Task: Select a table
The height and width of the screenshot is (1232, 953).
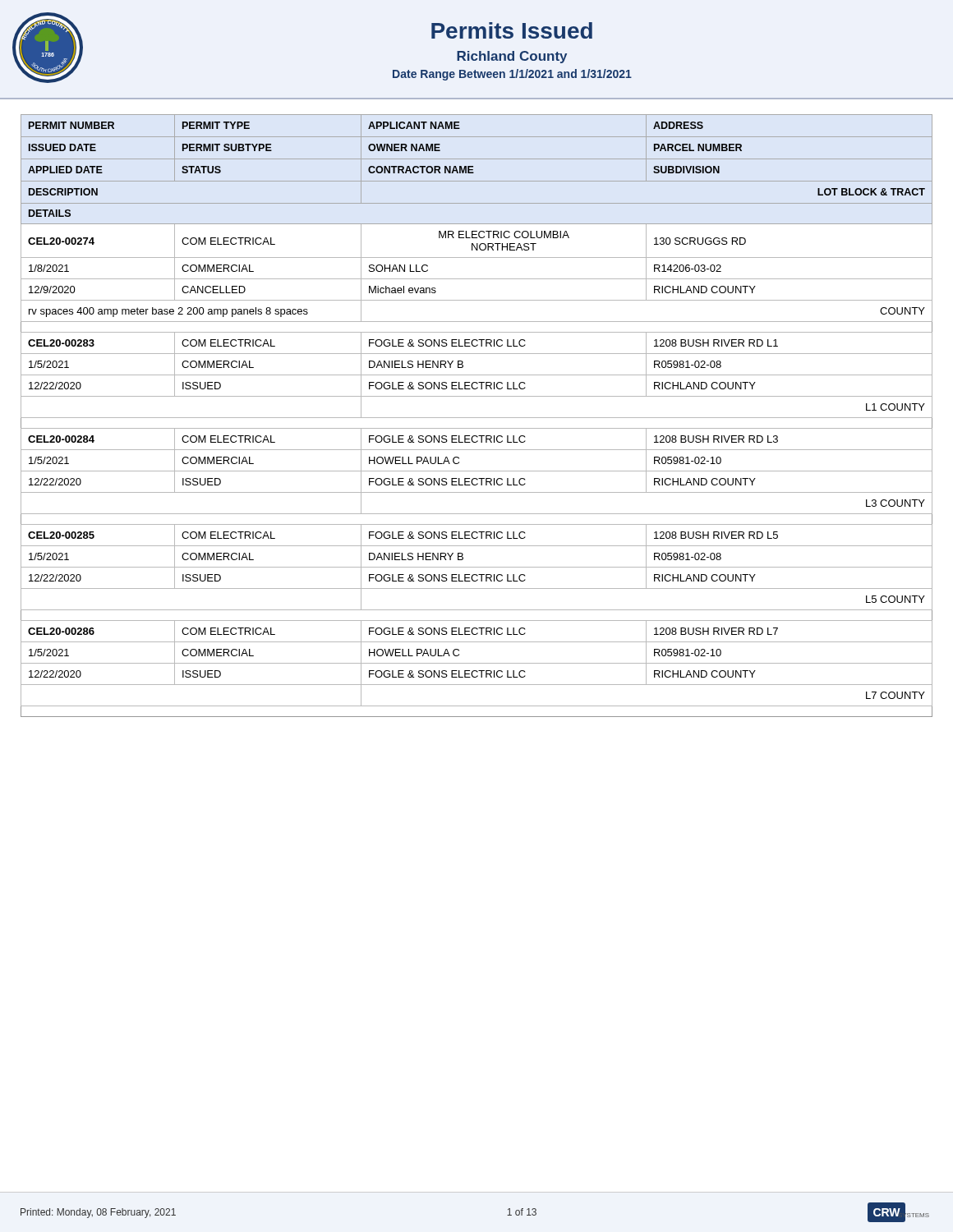Action: (x=476, y=416)
